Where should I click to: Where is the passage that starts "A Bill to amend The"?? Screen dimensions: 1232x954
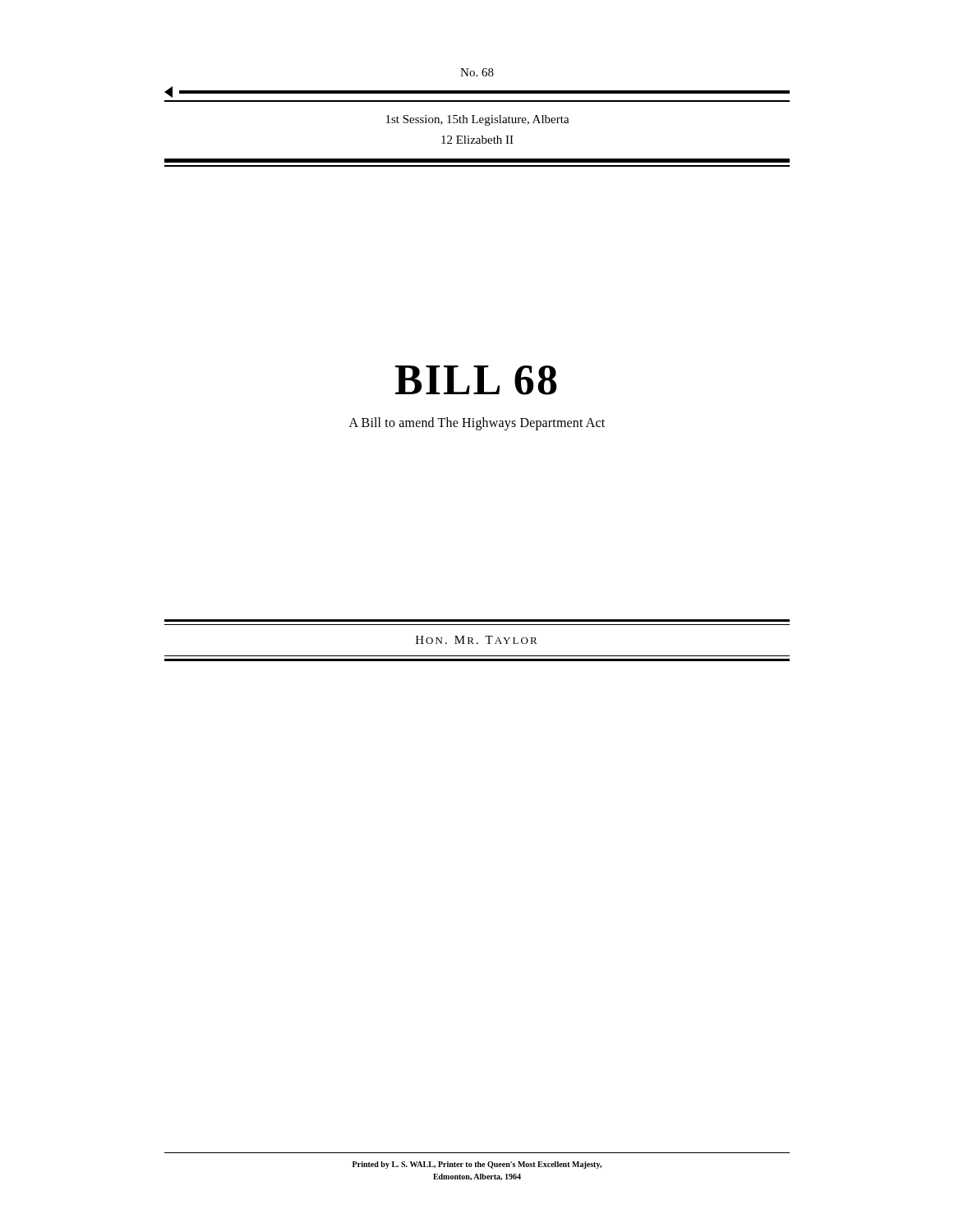click(x=477, y=422)
